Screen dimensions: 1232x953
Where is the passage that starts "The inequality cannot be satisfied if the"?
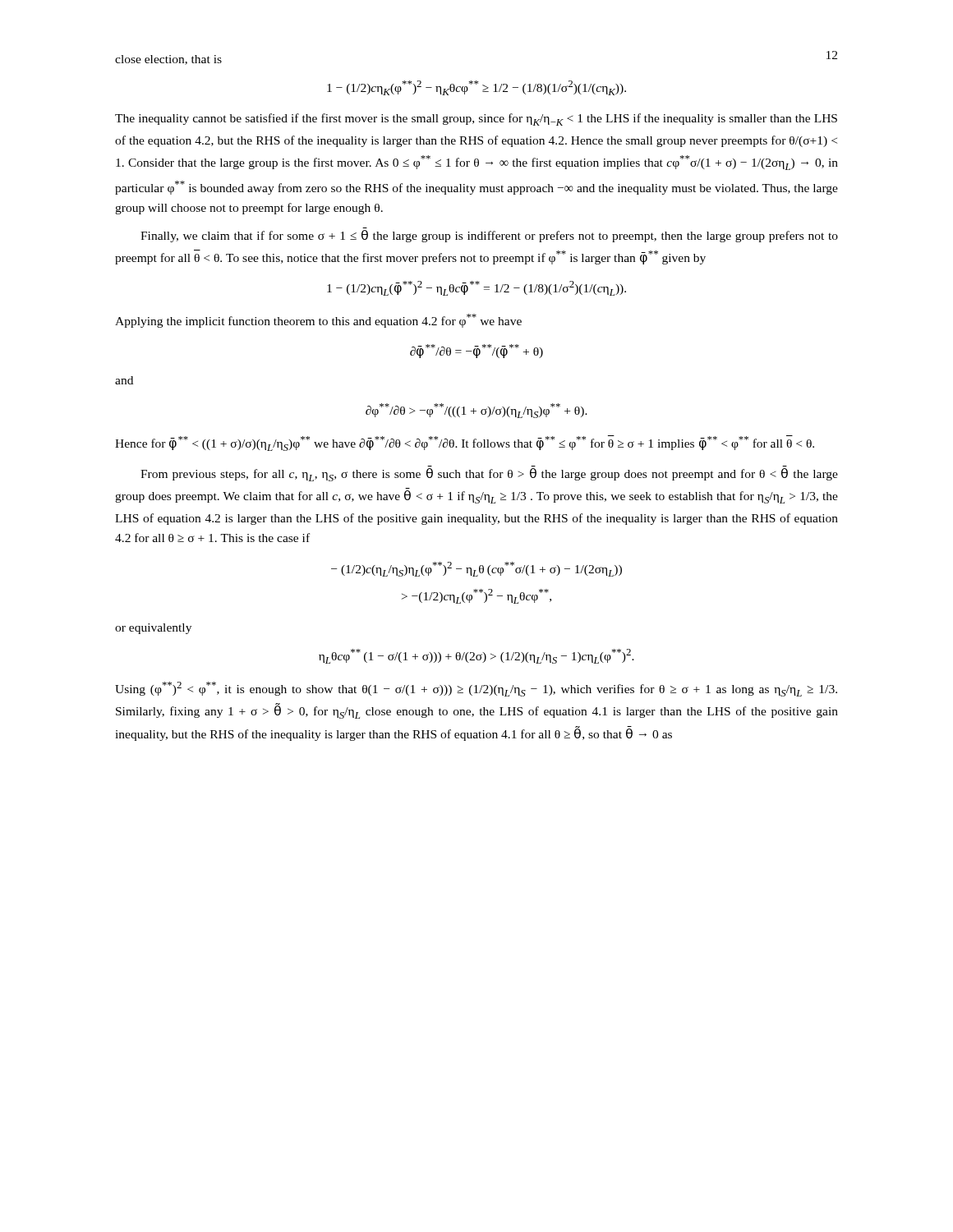[x=476, y=163]
